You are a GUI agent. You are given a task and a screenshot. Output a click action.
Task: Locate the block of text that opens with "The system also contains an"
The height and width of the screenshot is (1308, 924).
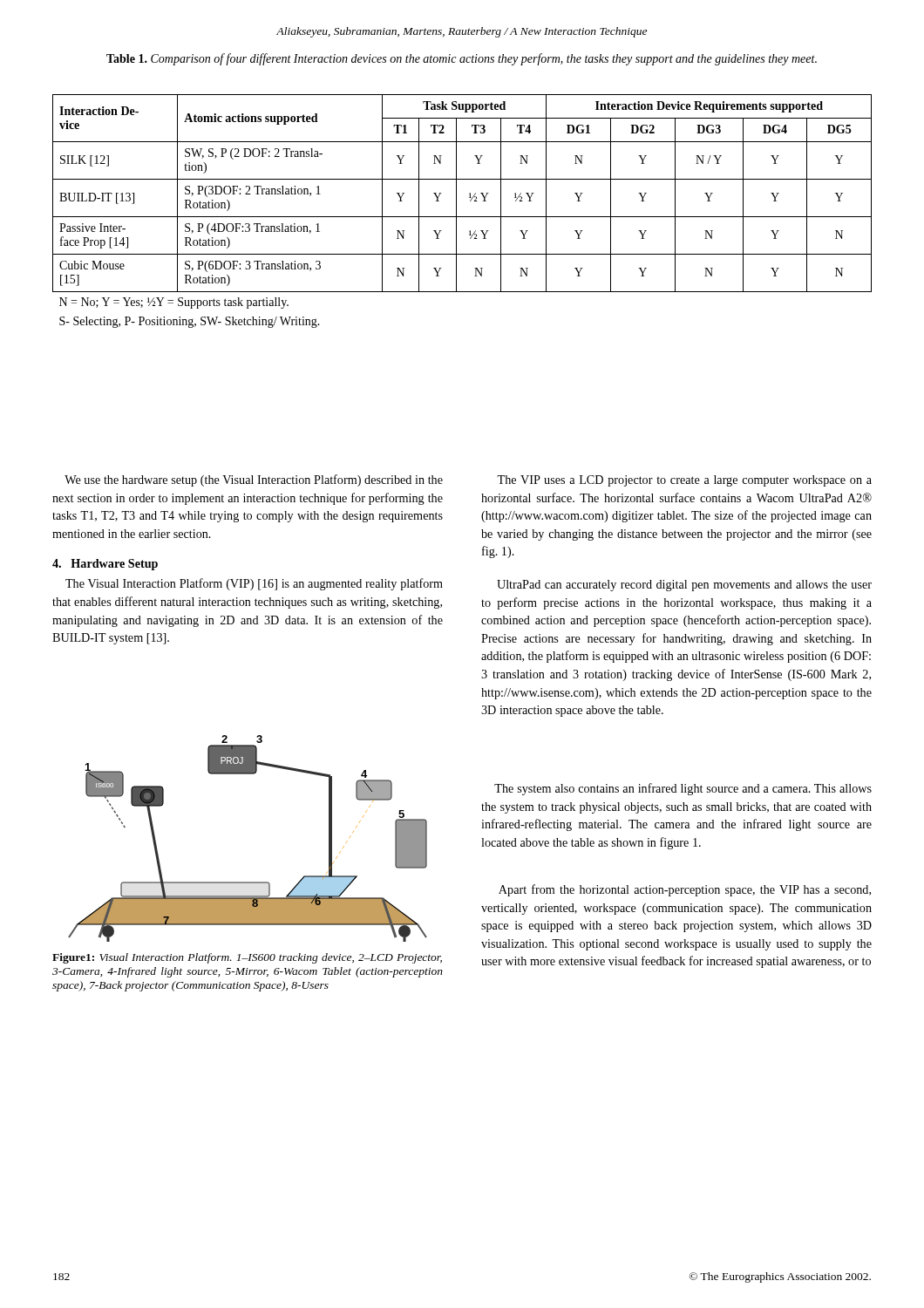[676, 815]
